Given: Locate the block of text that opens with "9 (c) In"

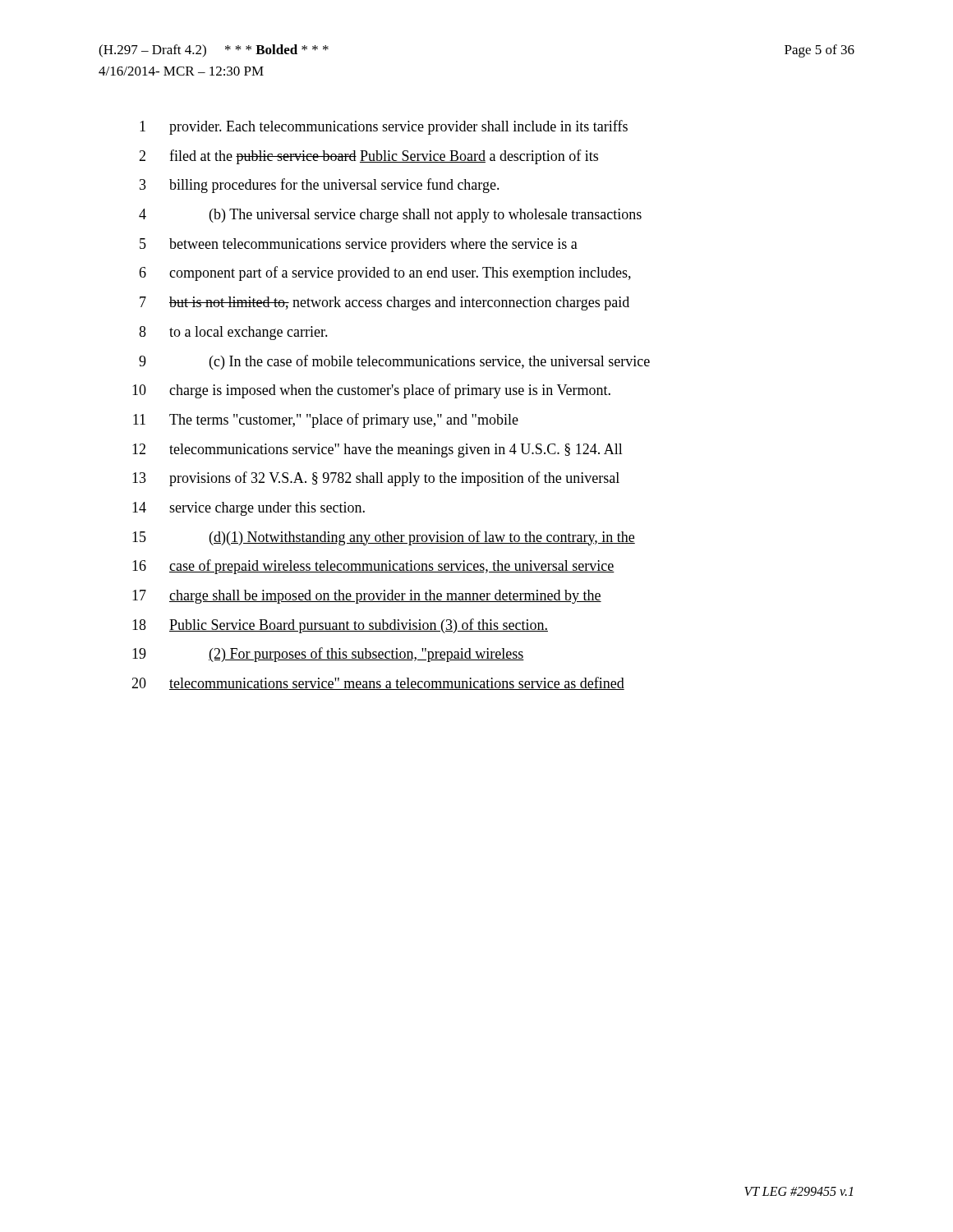Looking at the screenshot, I should tap(374, 362).
